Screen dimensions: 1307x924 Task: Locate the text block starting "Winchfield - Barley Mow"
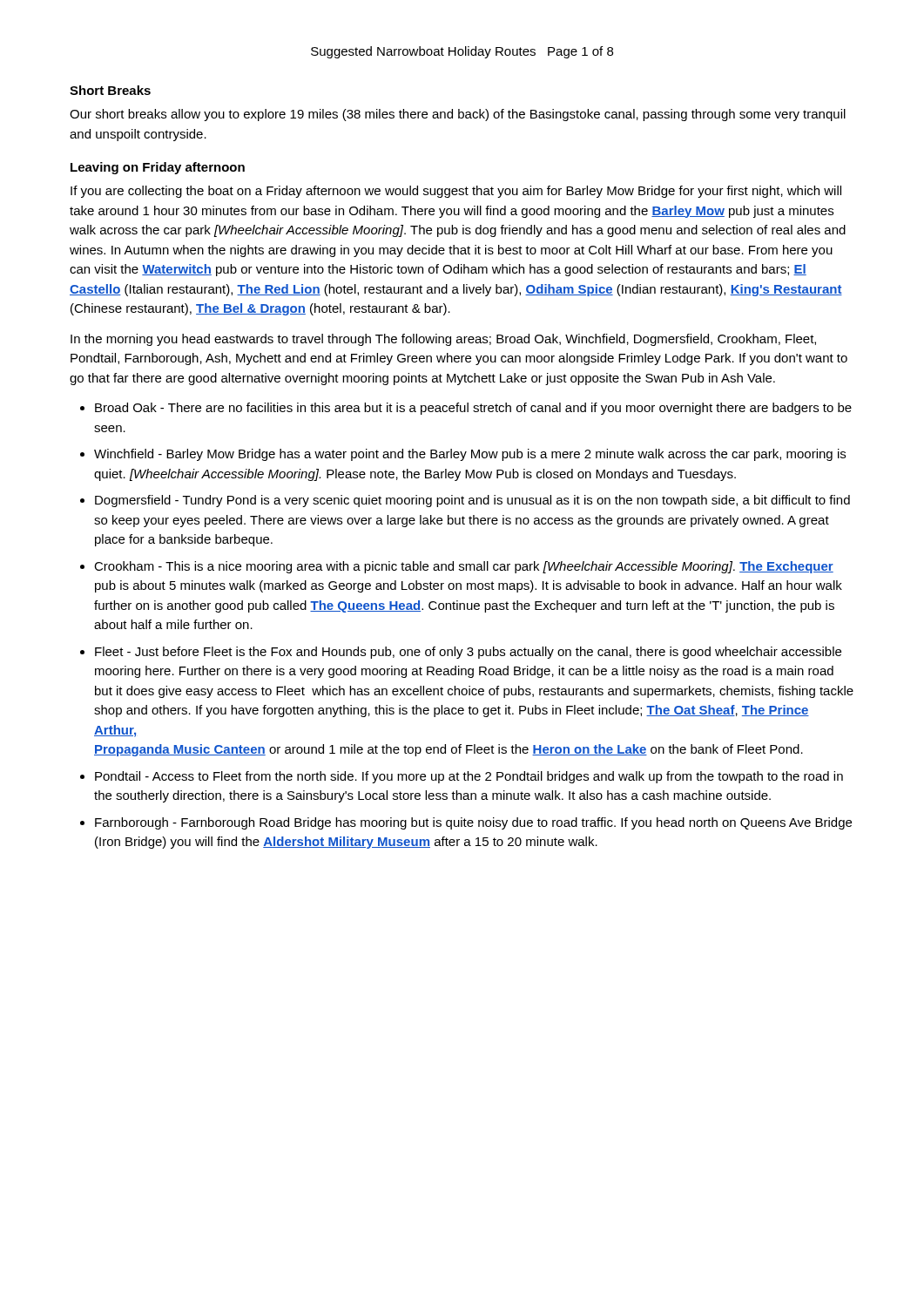[x=470, y=463]
